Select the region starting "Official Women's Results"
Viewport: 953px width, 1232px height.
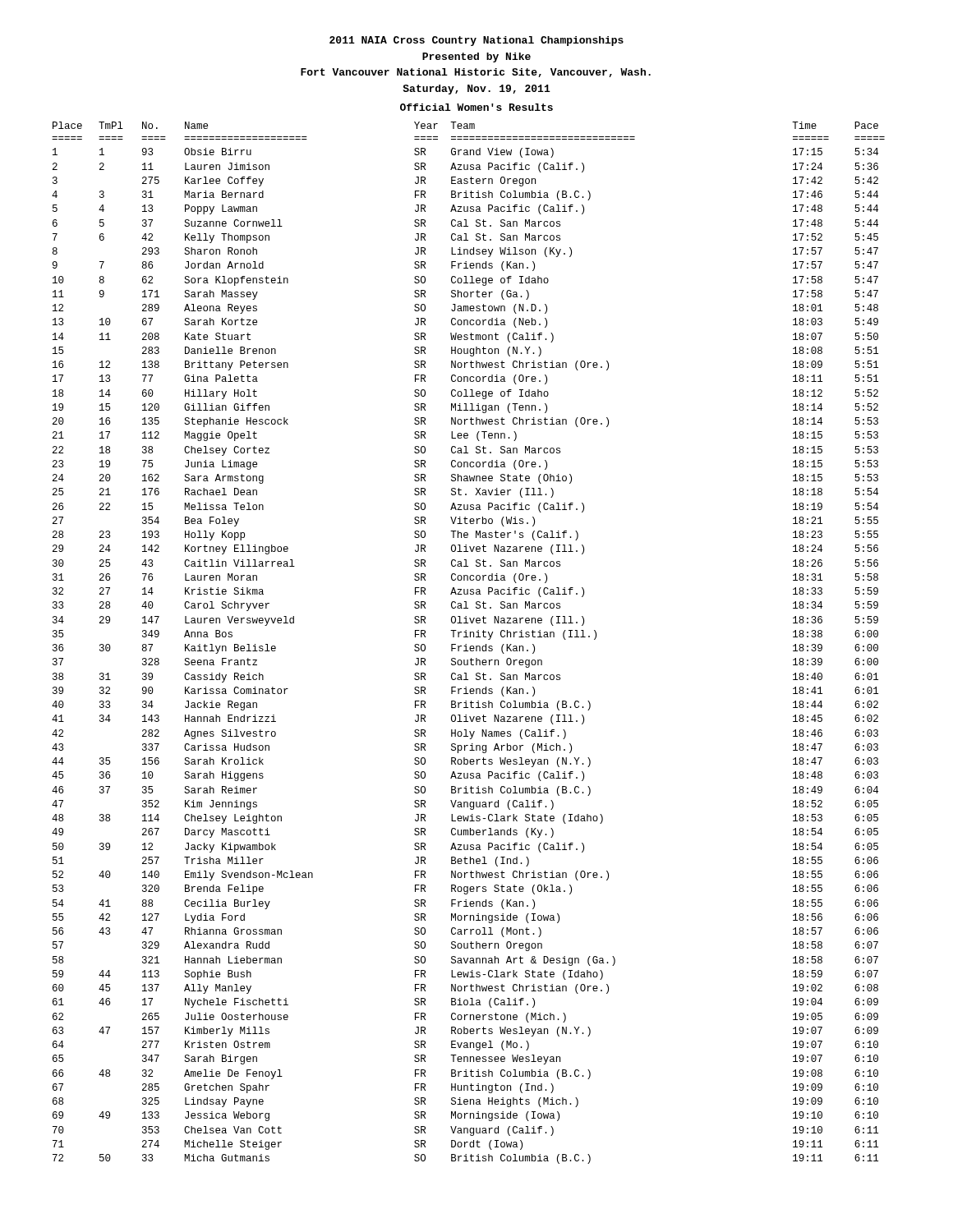[x=476, y=108]
